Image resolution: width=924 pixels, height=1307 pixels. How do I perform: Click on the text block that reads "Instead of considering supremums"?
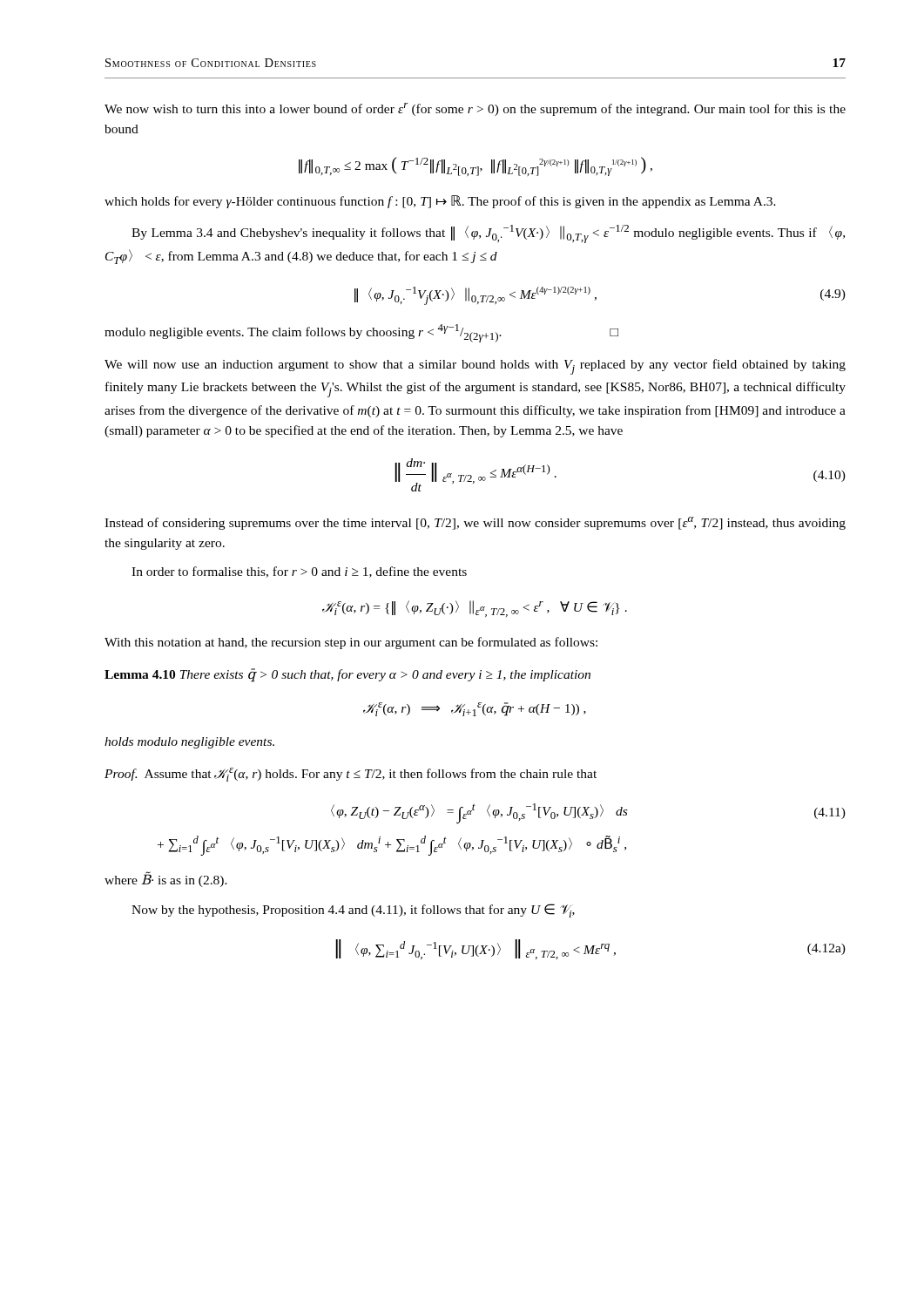tap(475, 531)
